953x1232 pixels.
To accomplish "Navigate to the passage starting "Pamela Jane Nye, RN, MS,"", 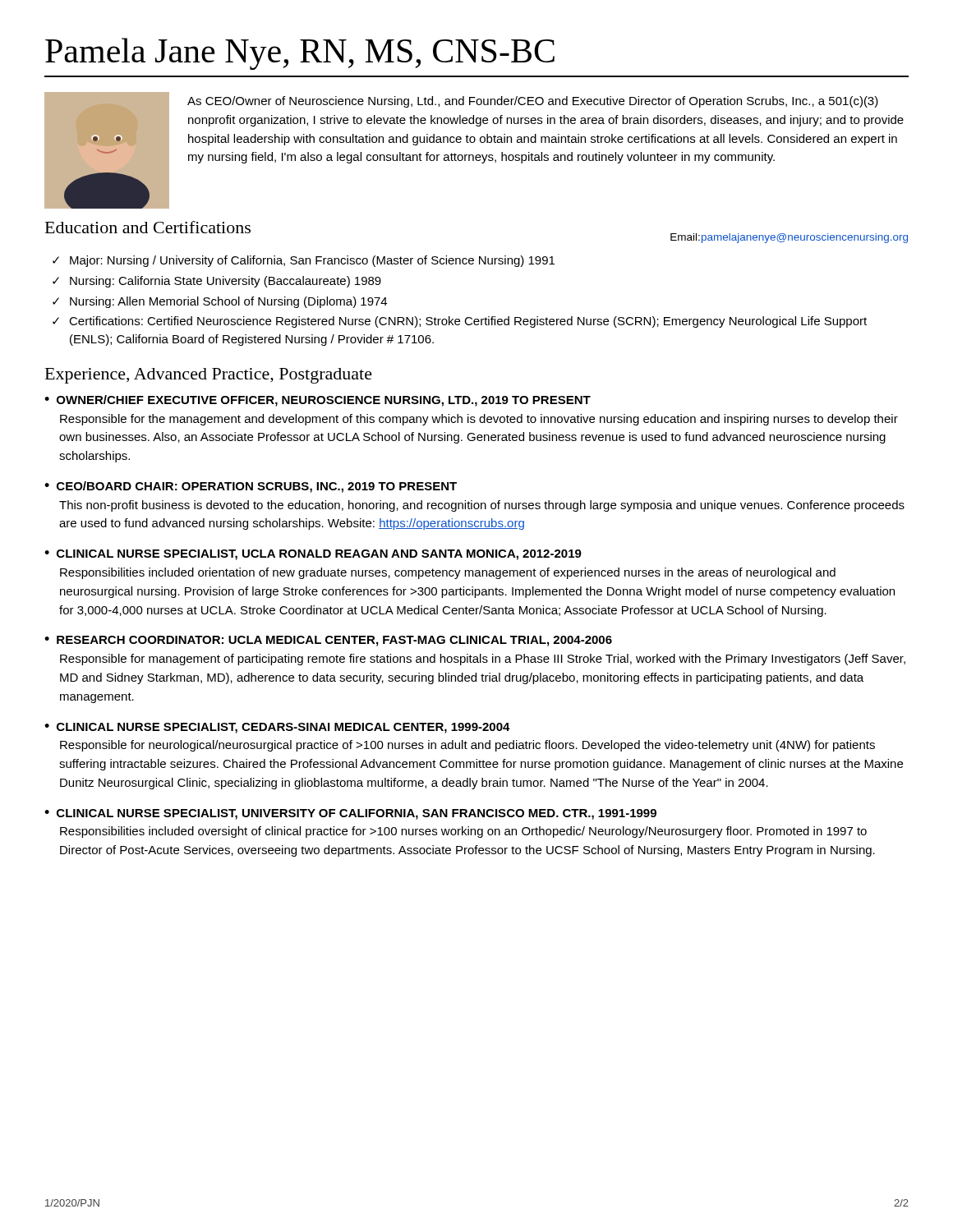I will (476, 51).
